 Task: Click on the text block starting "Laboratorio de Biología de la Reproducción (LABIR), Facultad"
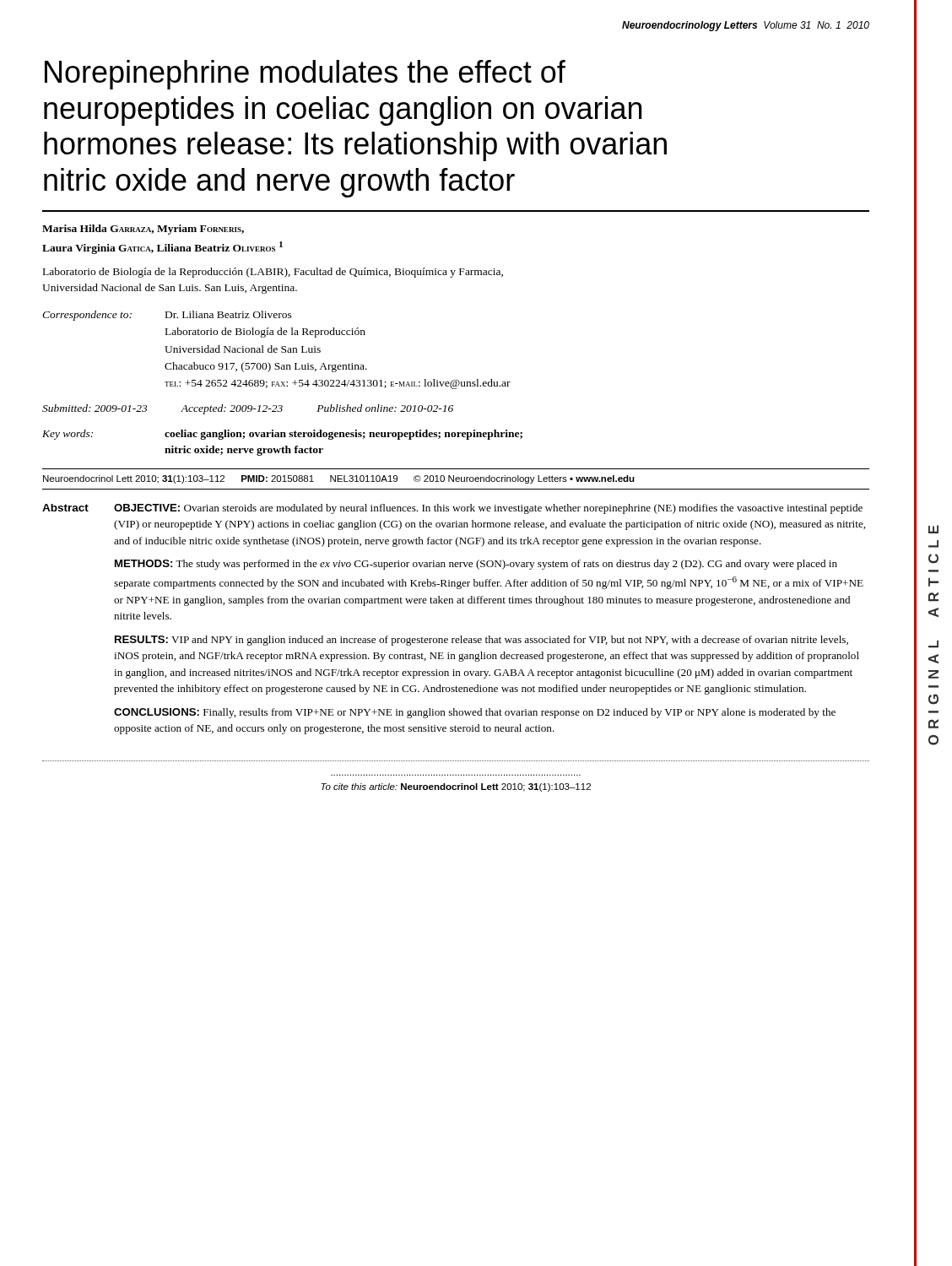(x=273, y=280)
